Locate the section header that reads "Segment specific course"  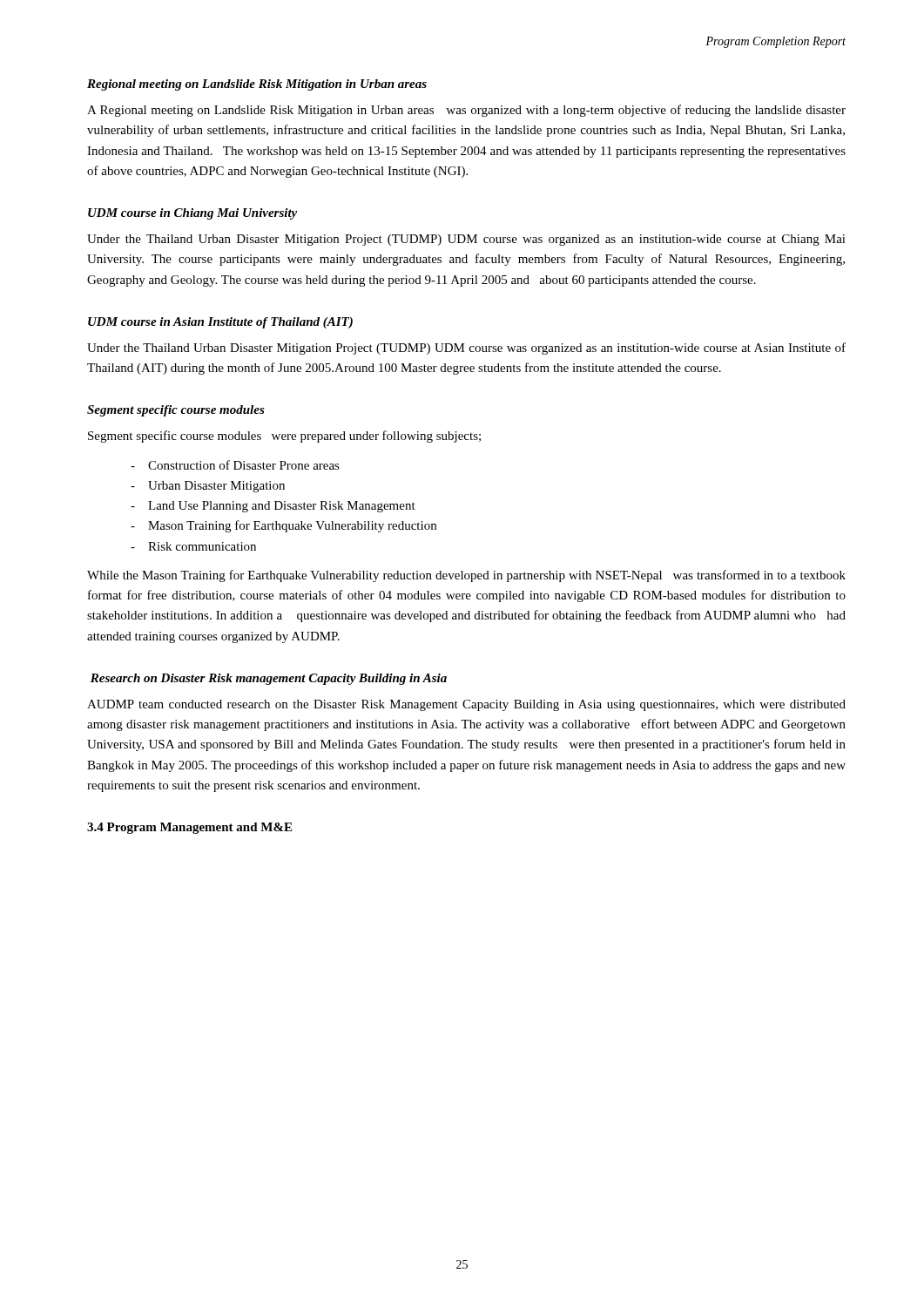176,410
